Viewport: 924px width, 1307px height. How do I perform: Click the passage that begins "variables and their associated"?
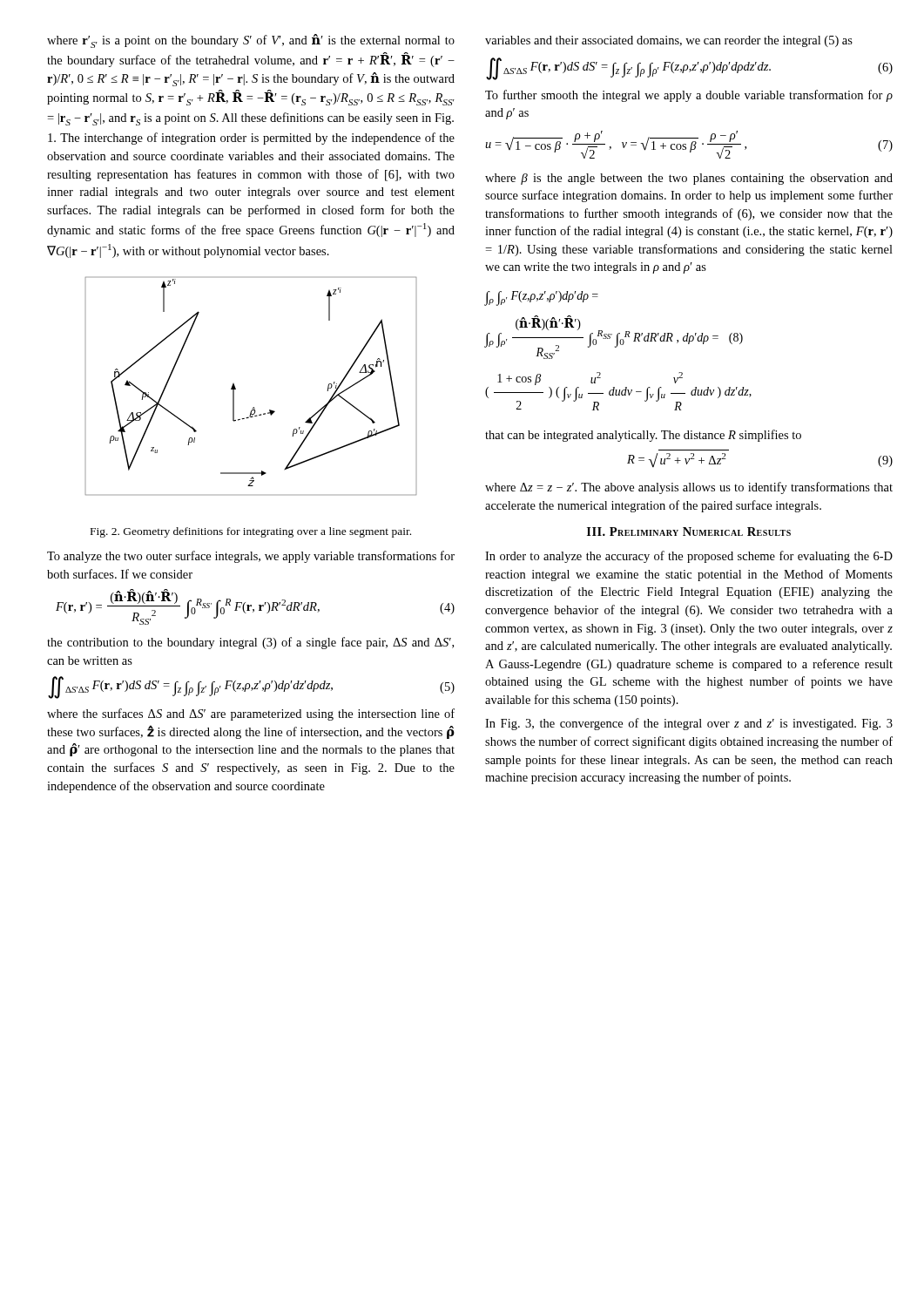pos(689,40)
